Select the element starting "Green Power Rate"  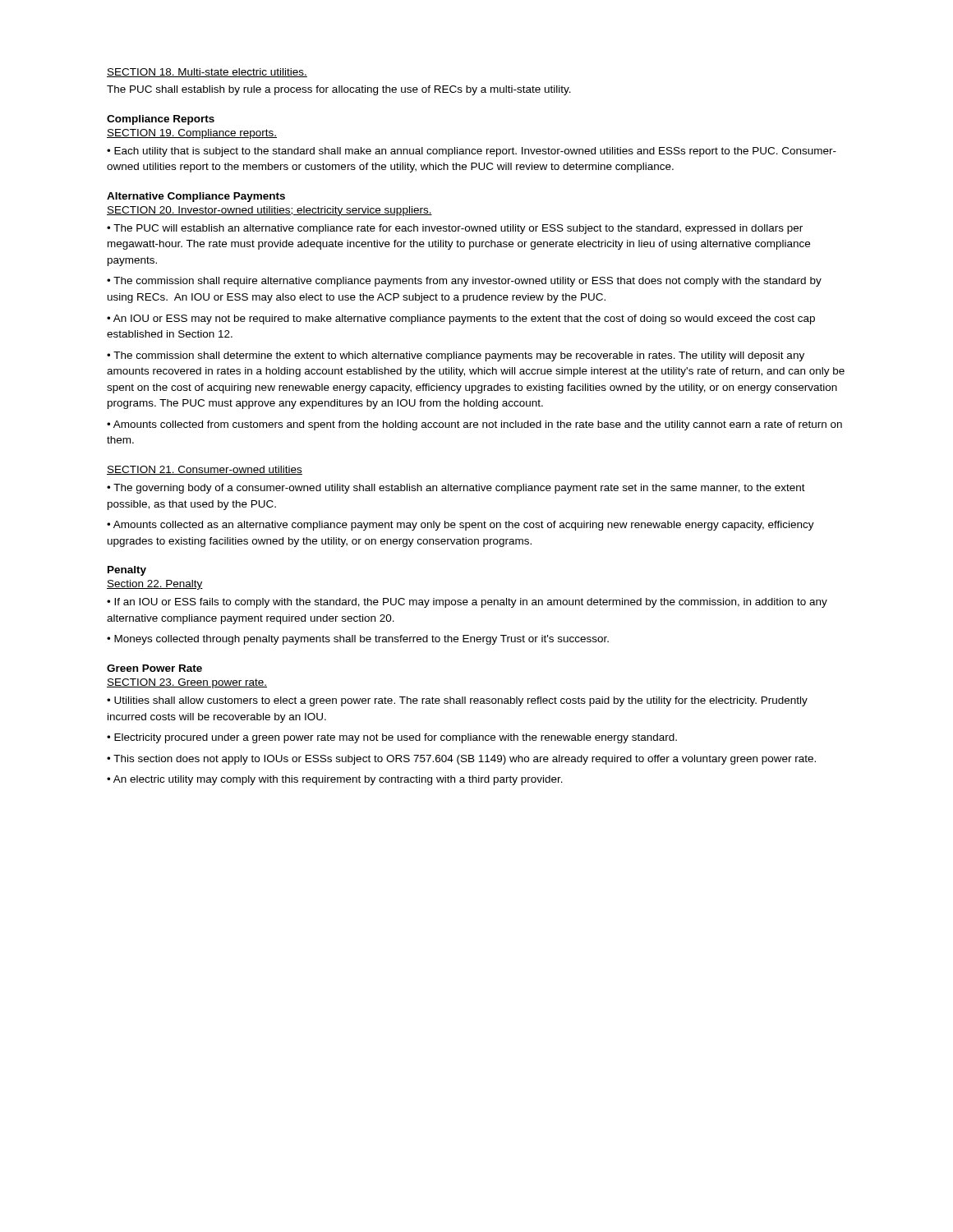[155, 668]
